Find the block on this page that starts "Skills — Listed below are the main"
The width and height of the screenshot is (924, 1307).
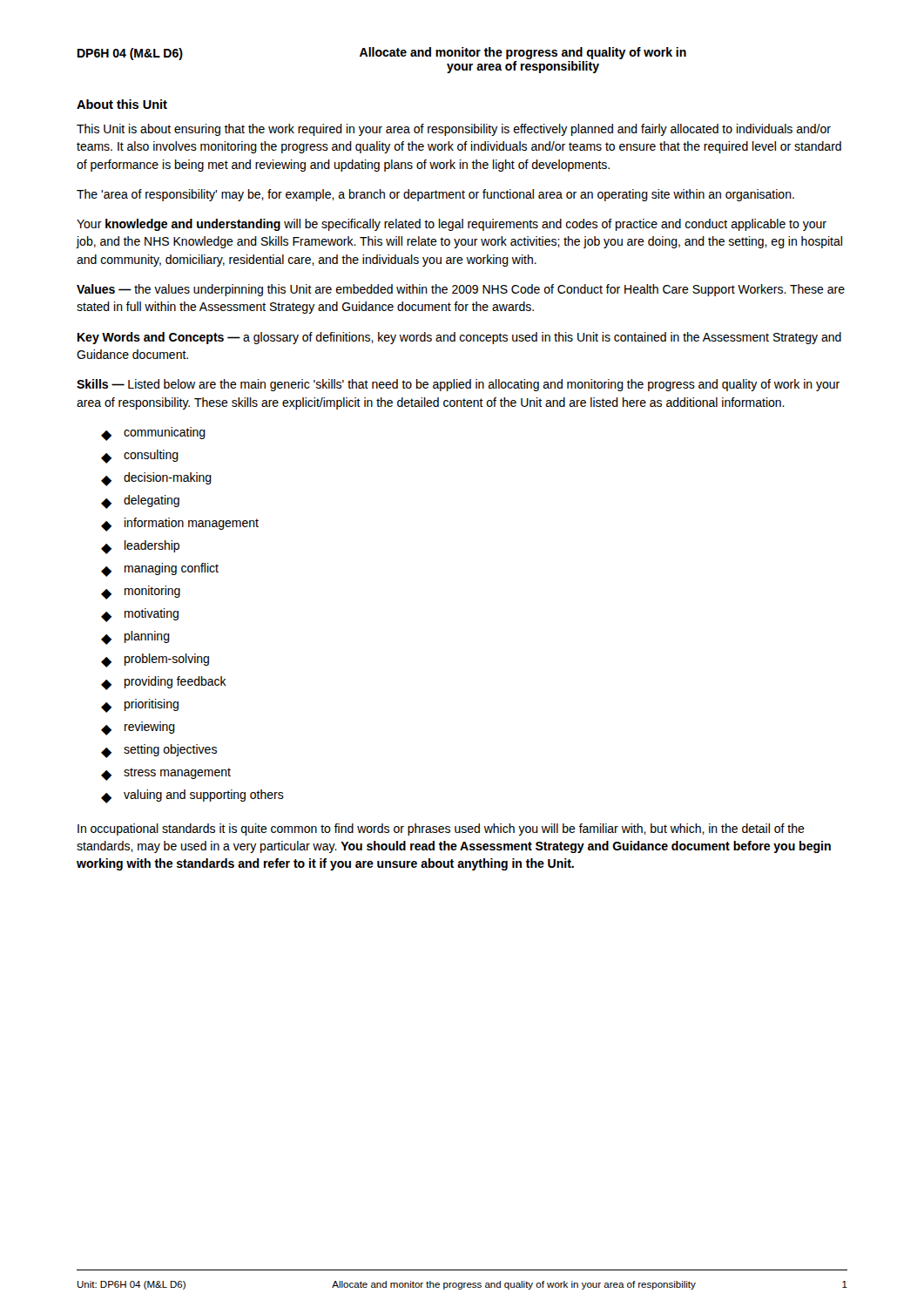pyautogui.click(x=458, y=393)
